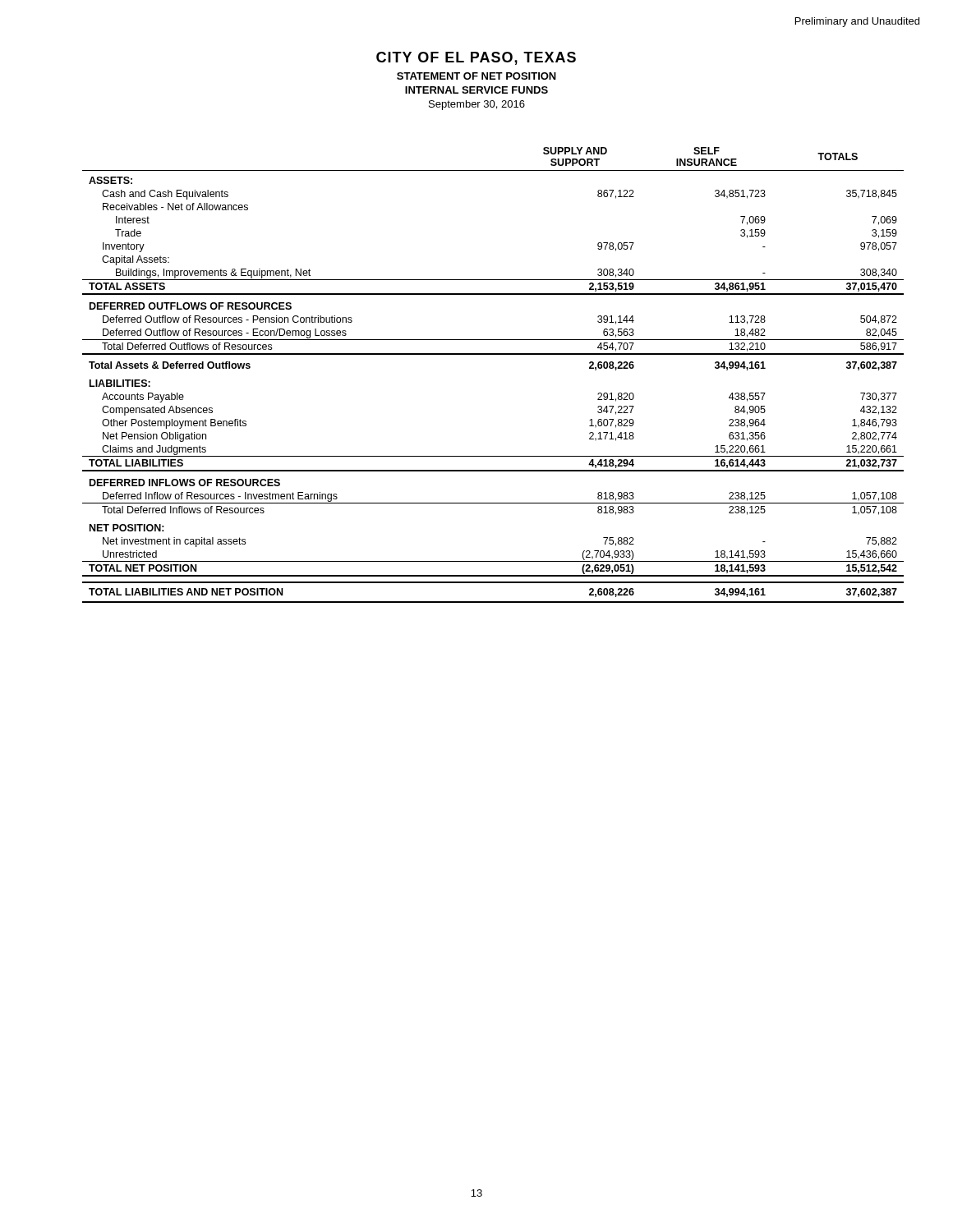Find the table that mentions "Receivables - Net of"
The image size is (953, 1232).
click(x=493, y=373)
